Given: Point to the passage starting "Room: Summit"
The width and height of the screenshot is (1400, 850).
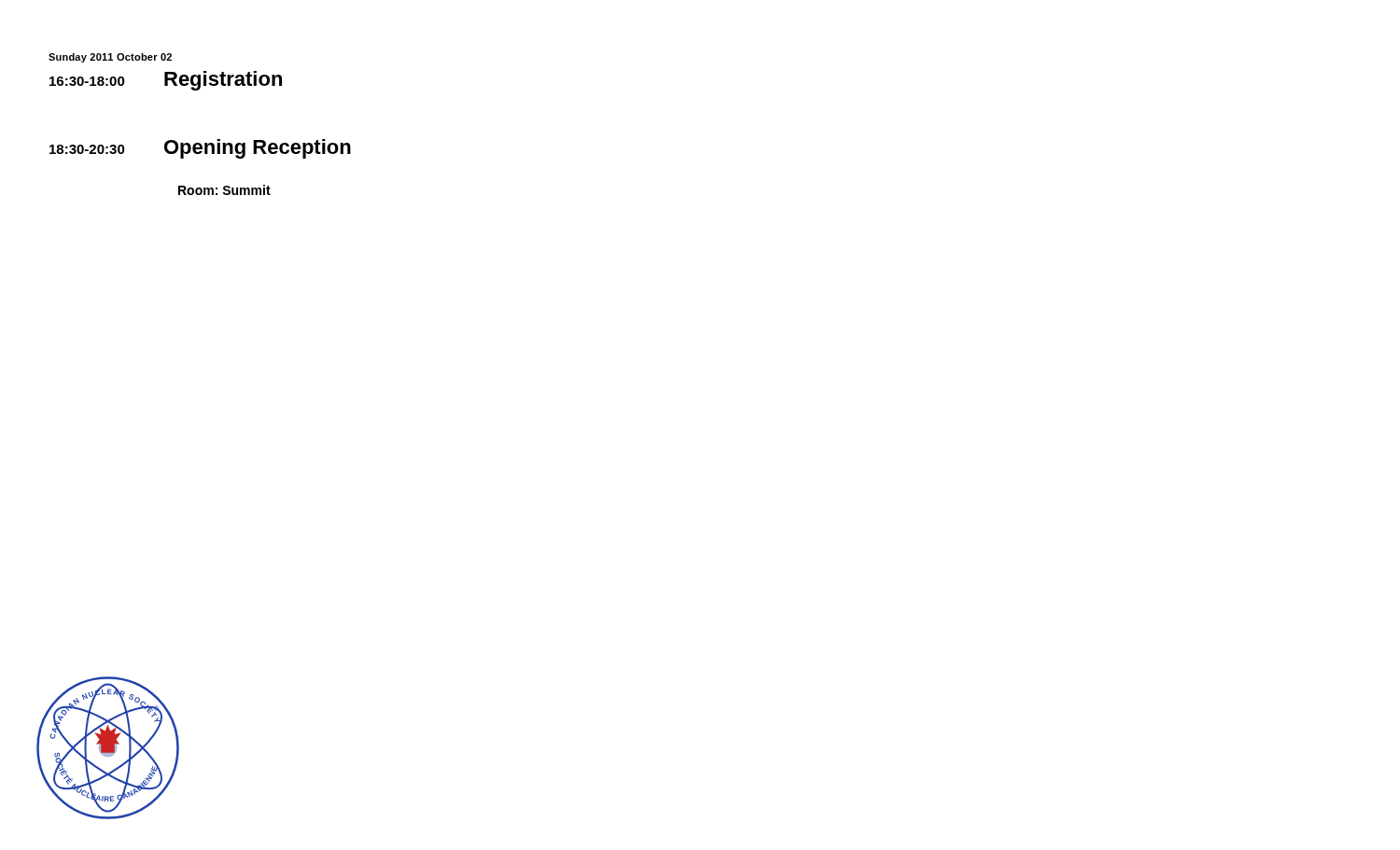Looking at the screenshot, I should tap(224, 190).
